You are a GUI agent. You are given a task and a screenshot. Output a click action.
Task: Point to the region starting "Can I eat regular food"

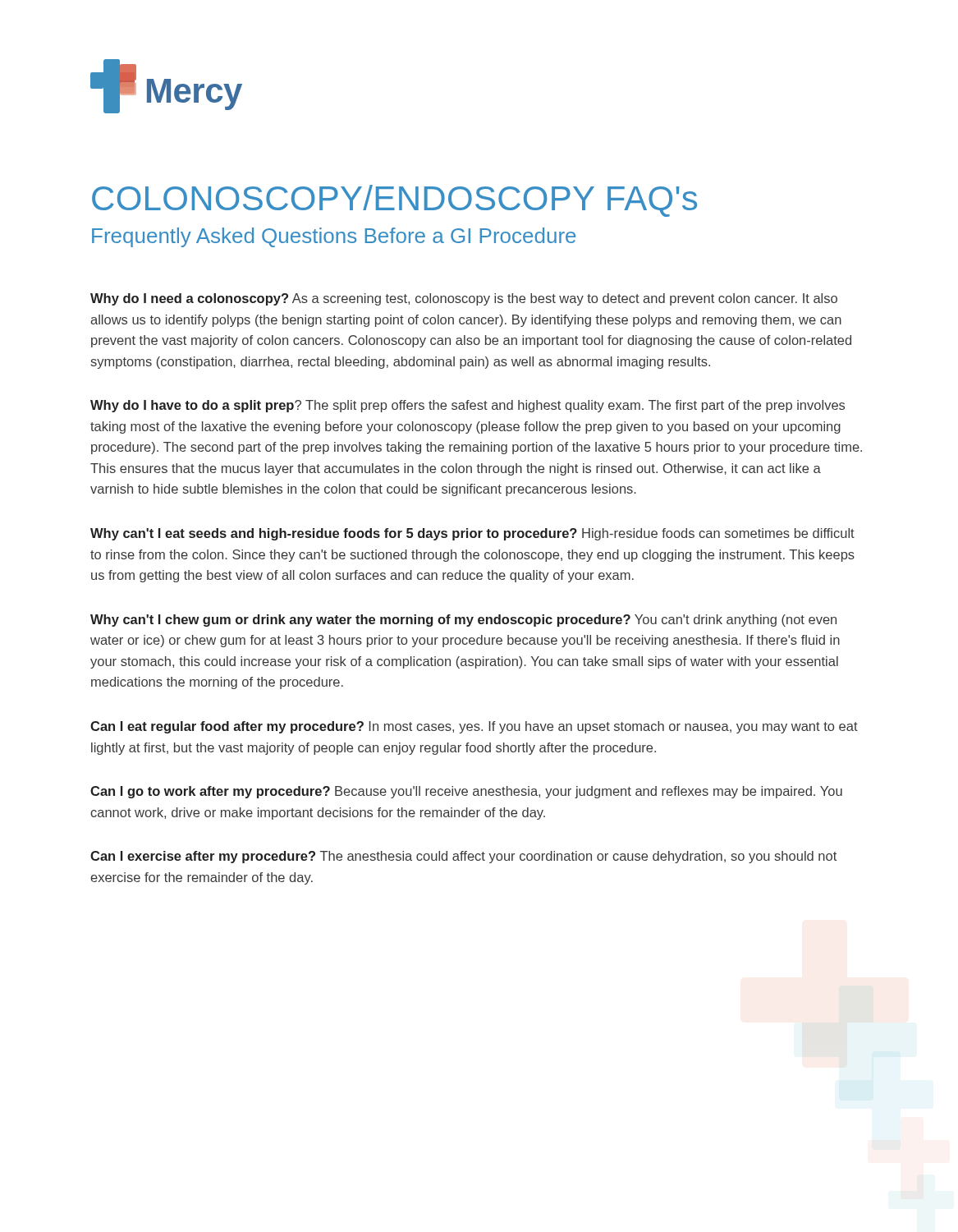click(x=474, y=737)
